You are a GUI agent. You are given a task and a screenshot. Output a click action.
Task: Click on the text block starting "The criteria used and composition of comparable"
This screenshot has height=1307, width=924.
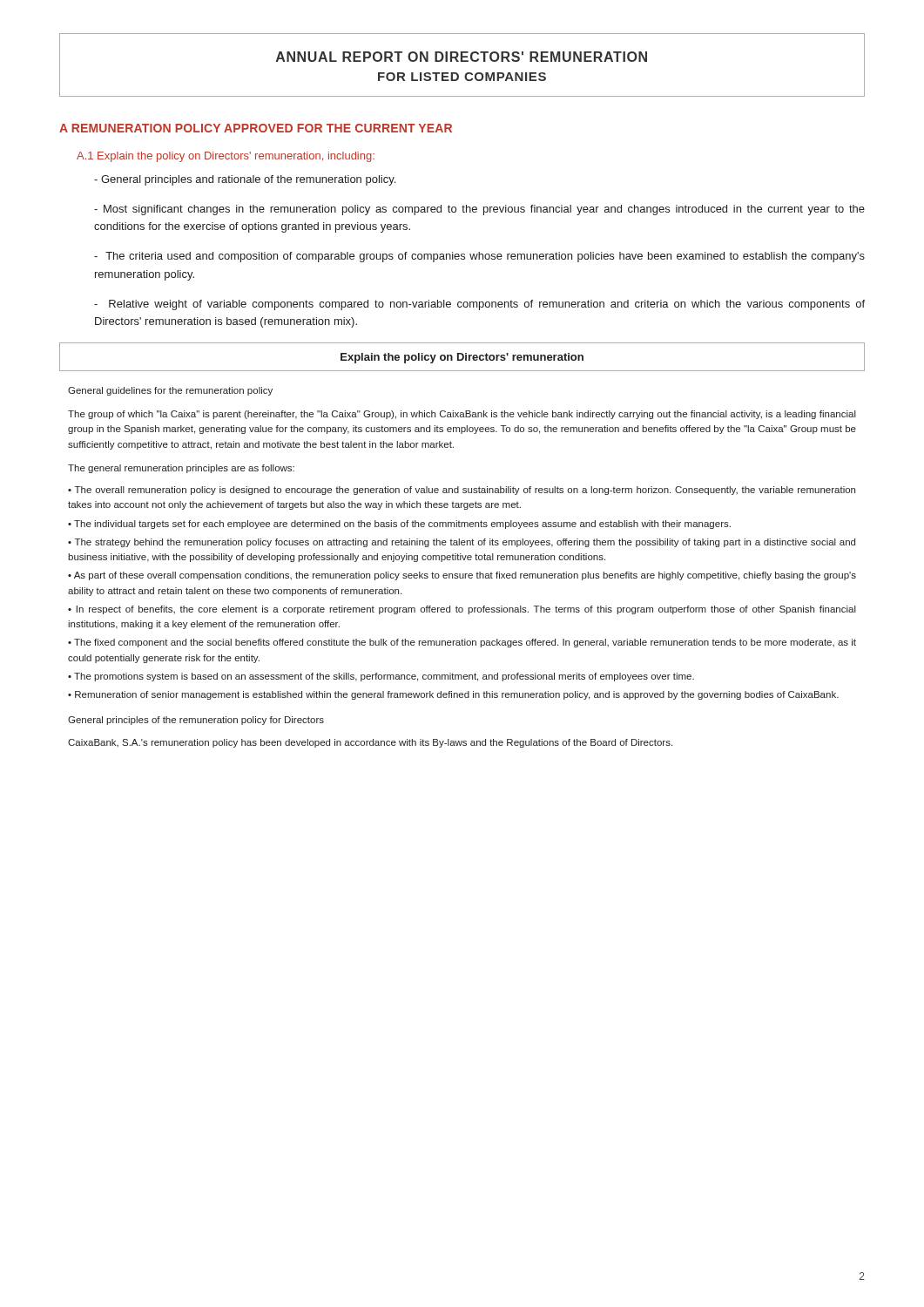479,265
